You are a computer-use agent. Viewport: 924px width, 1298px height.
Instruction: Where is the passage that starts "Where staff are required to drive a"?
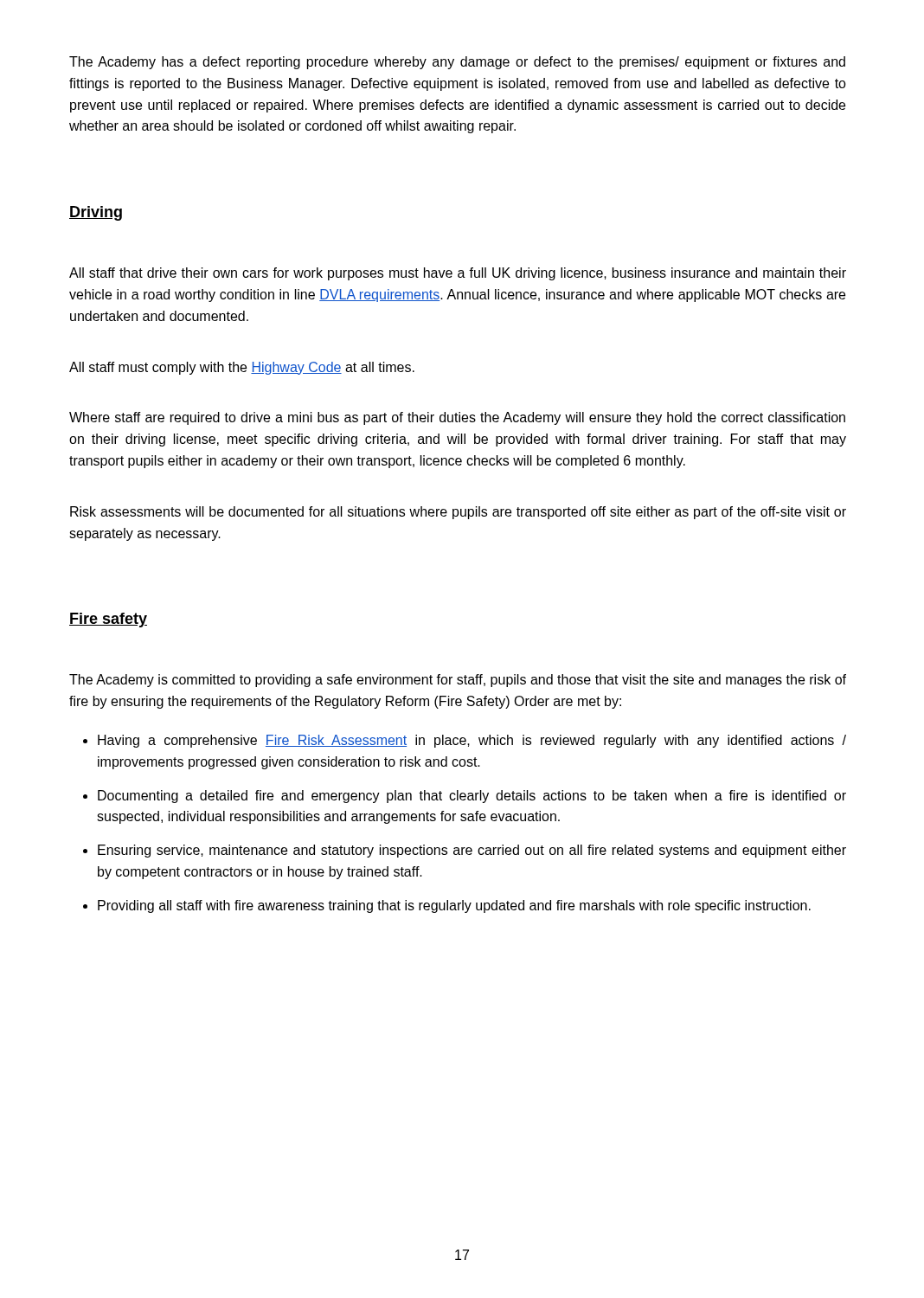[x=458, y=439]
